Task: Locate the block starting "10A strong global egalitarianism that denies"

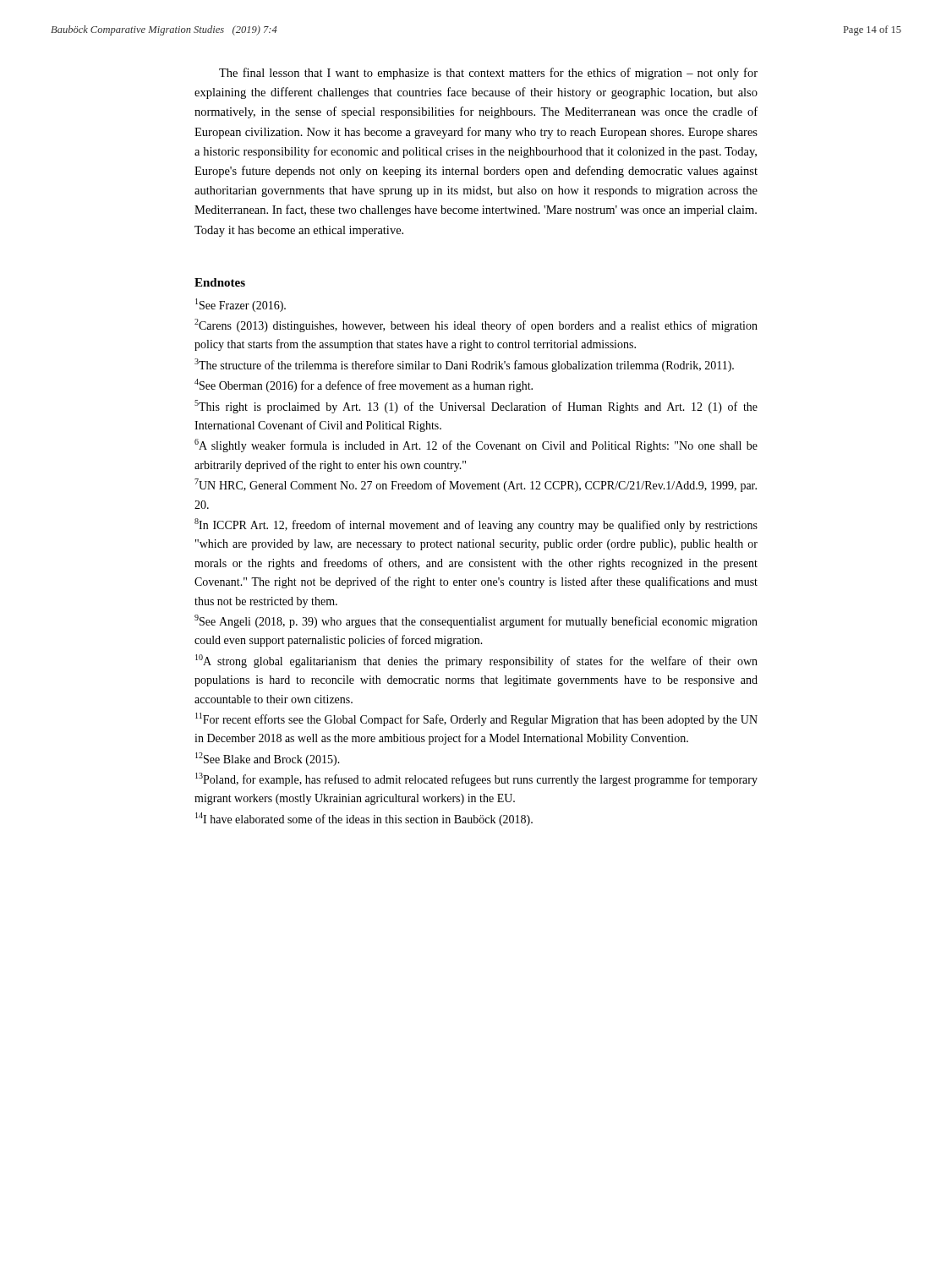Action: 476,679
